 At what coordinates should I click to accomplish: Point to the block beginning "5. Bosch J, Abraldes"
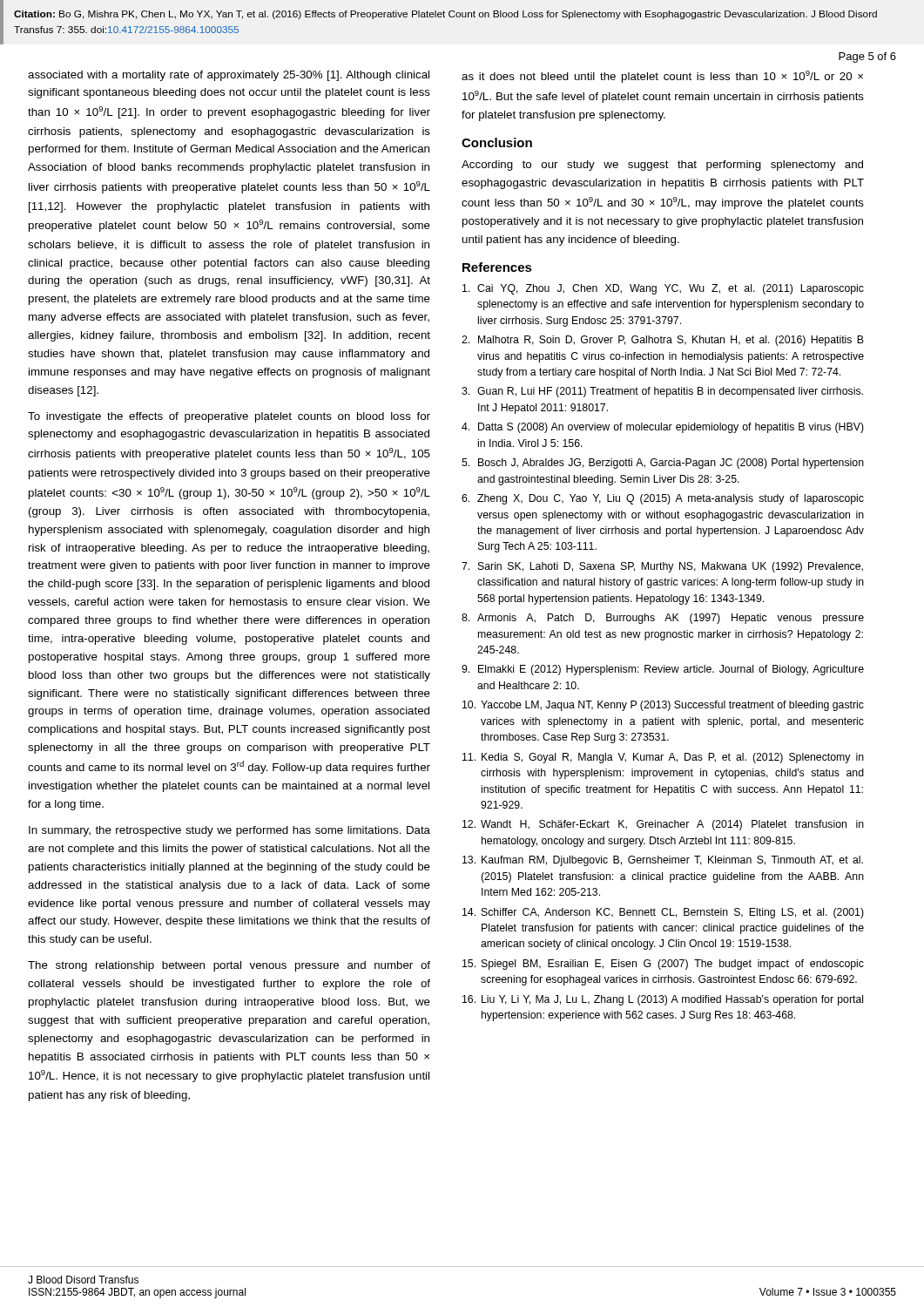[x=663, y=471]
